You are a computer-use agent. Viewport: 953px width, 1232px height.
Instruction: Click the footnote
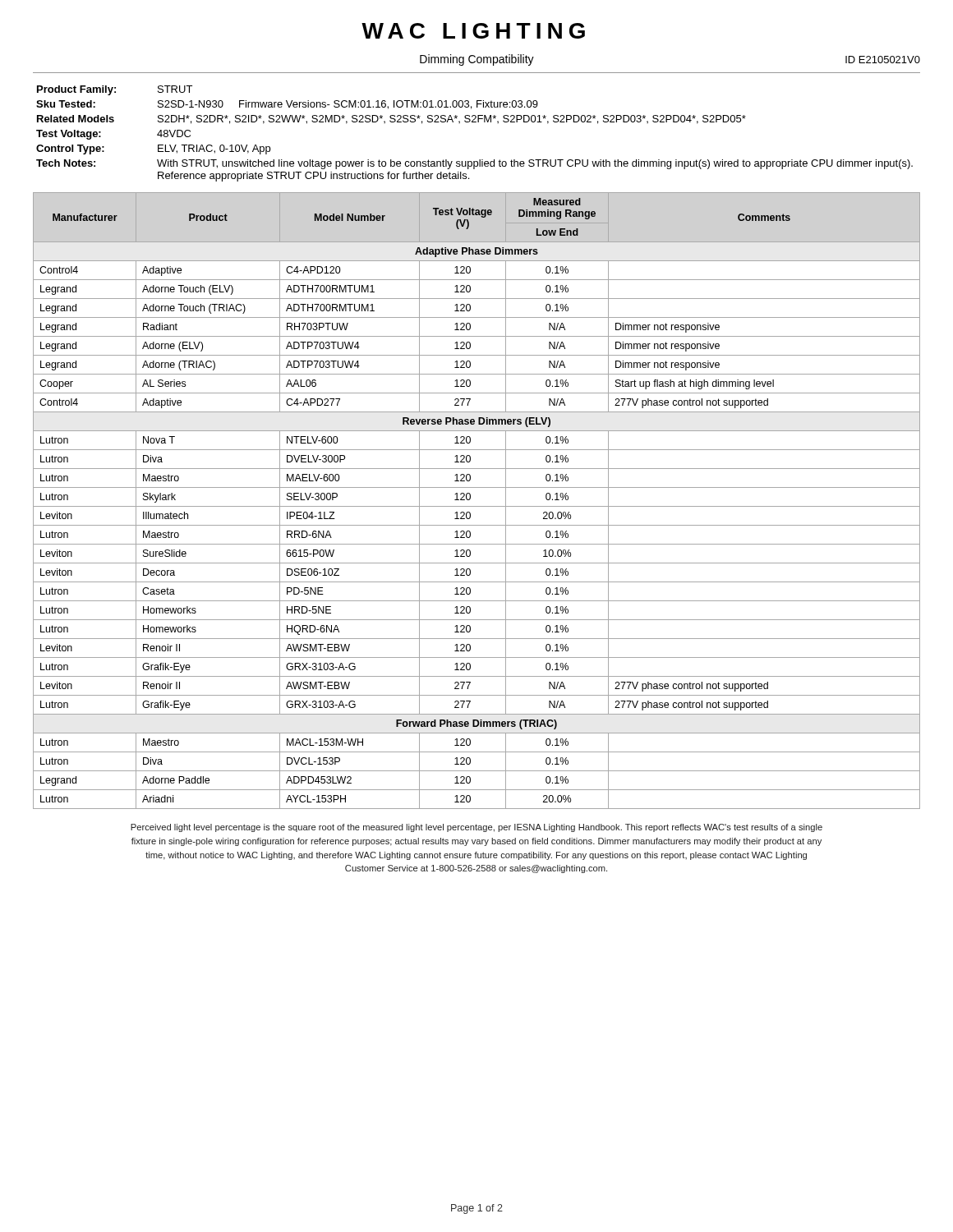point(476,848)
